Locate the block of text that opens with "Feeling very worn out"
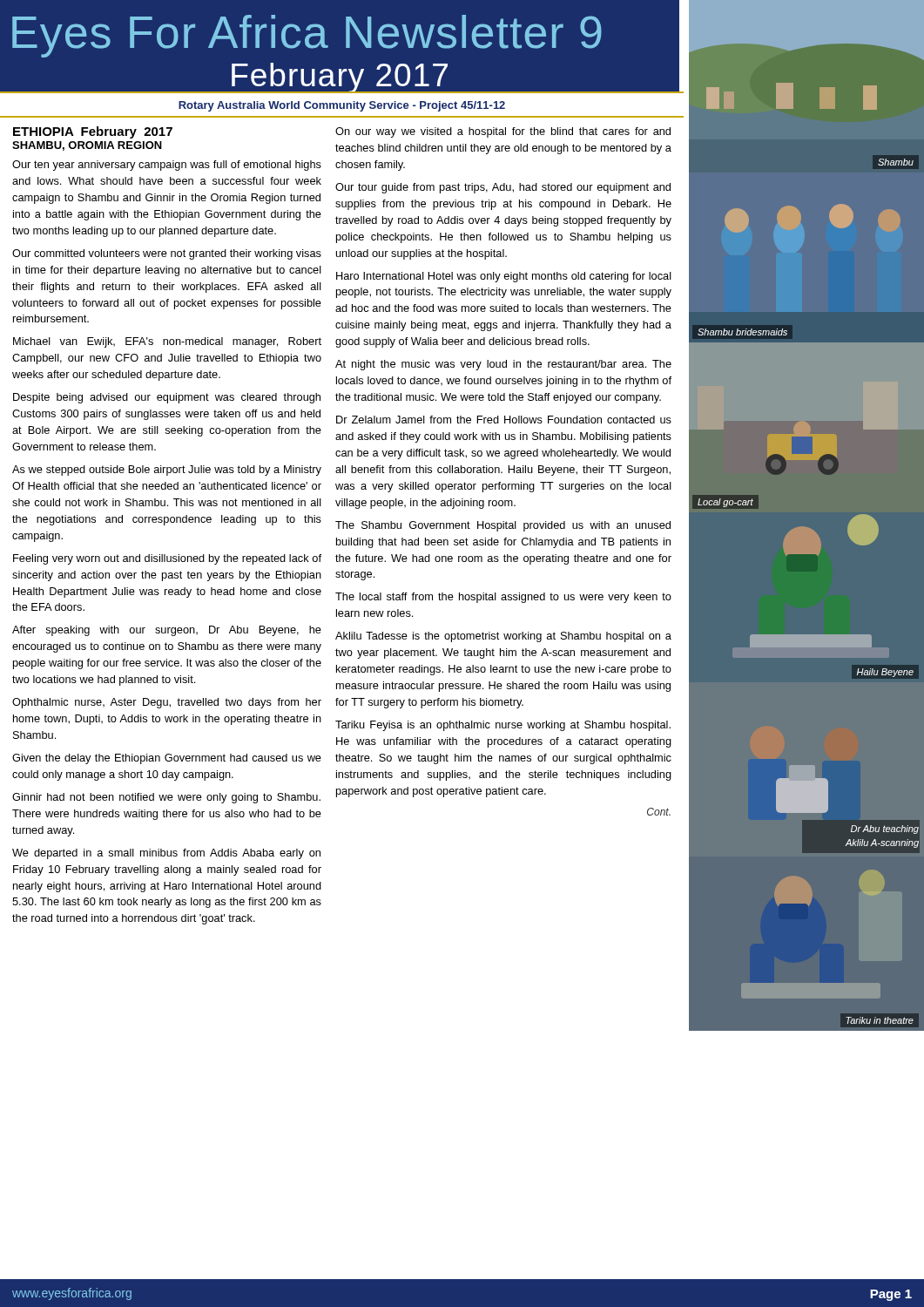This screenshot has height=1307, width=924. [167, 583]
